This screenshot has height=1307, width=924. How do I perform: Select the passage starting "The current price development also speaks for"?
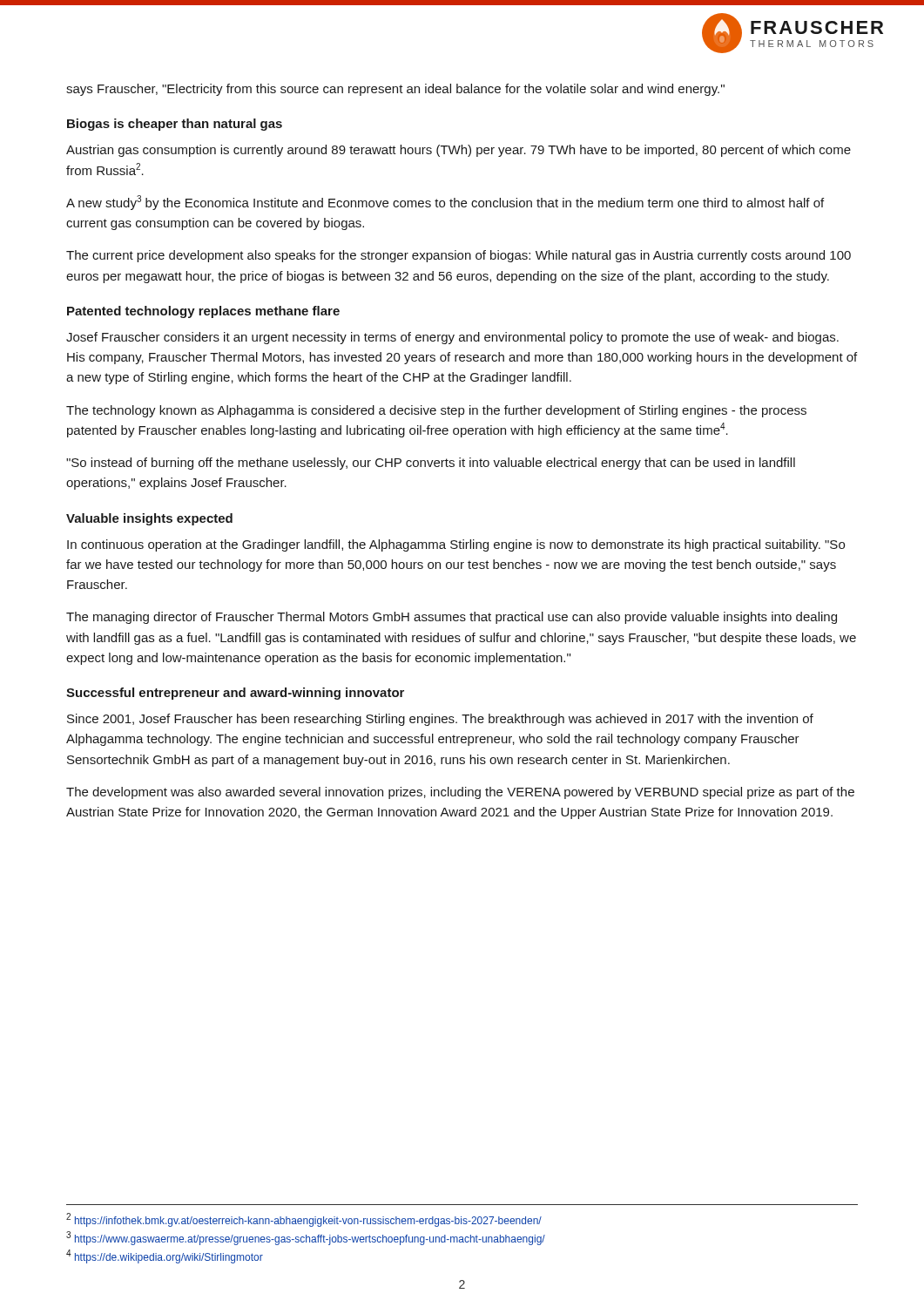459,265
